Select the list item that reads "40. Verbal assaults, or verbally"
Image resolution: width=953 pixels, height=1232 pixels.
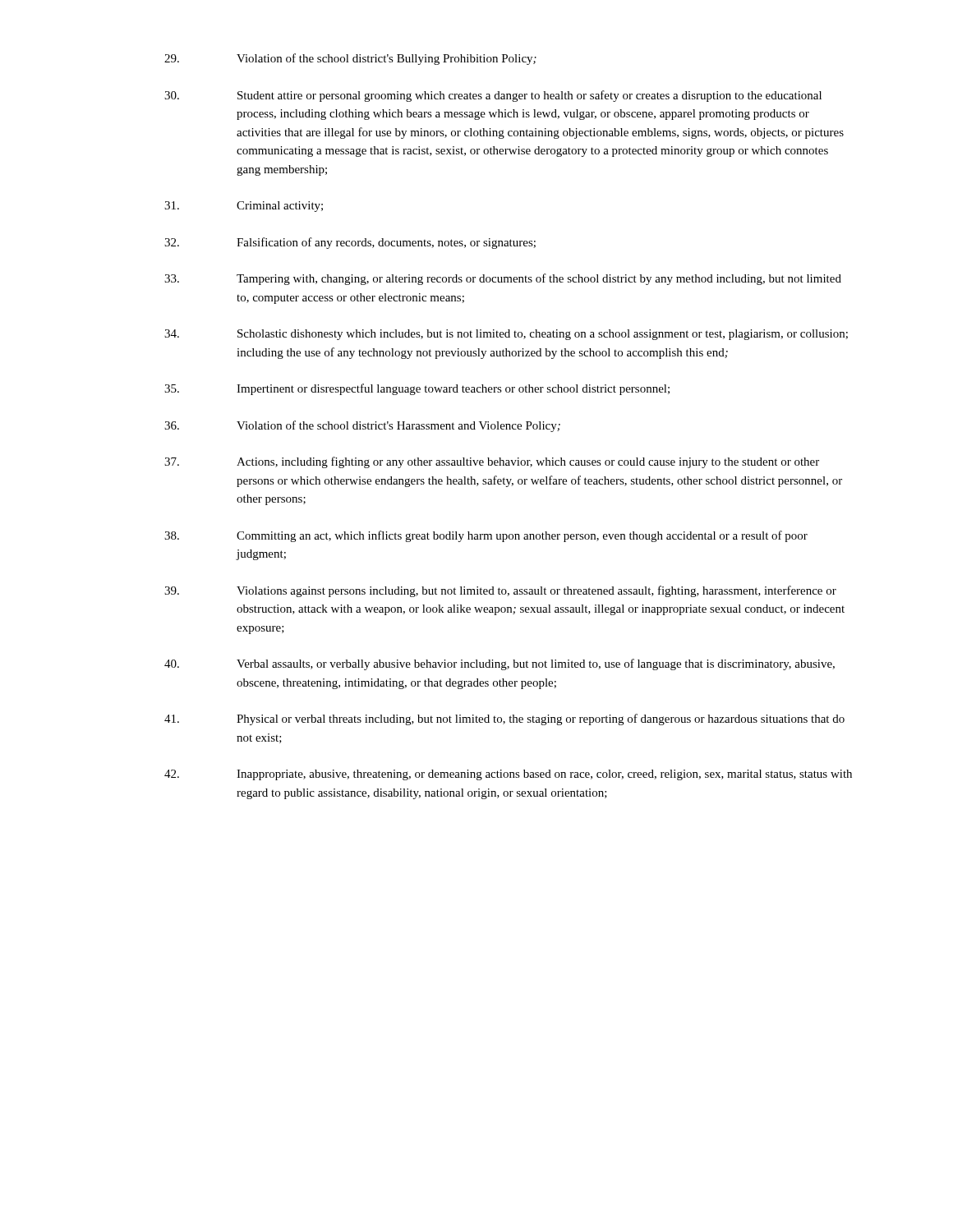tap(509, 673)
